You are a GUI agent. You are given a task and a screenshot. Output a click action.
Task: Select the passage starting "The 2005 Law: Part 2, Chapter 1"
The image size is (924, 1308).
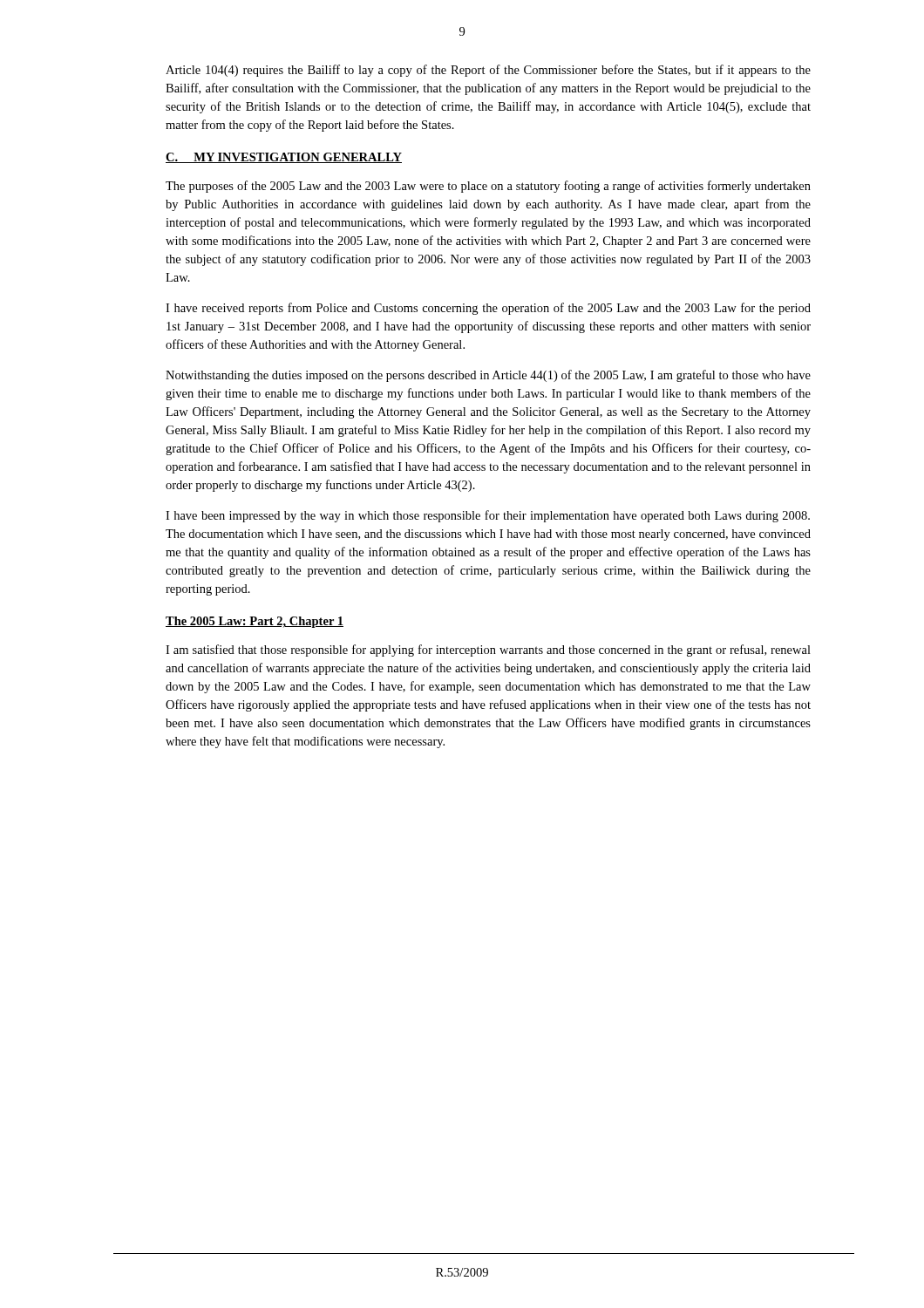[254, 621]
